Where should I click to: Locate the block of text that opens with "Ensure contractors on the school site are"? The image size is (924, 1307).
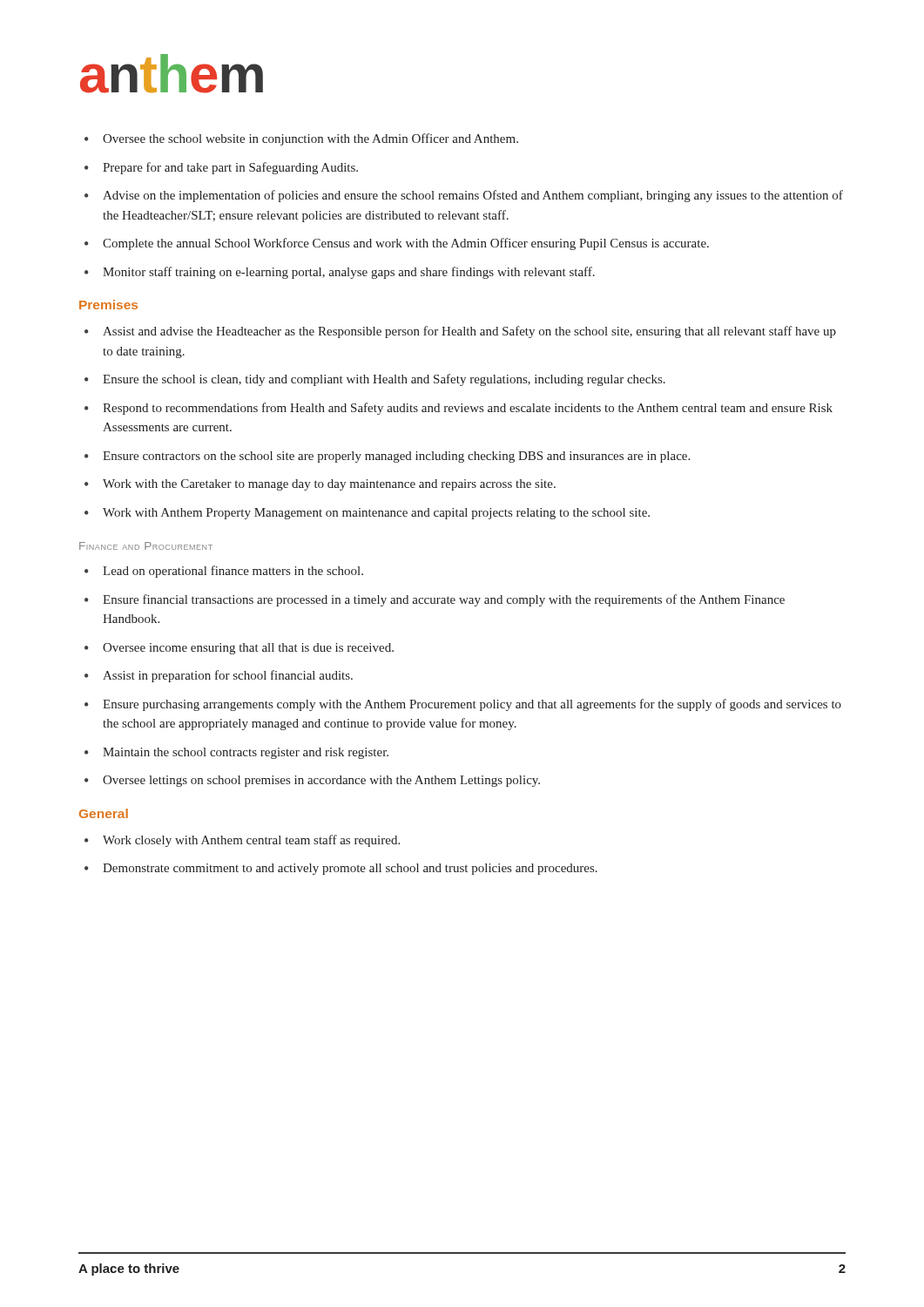pos(462,455)
